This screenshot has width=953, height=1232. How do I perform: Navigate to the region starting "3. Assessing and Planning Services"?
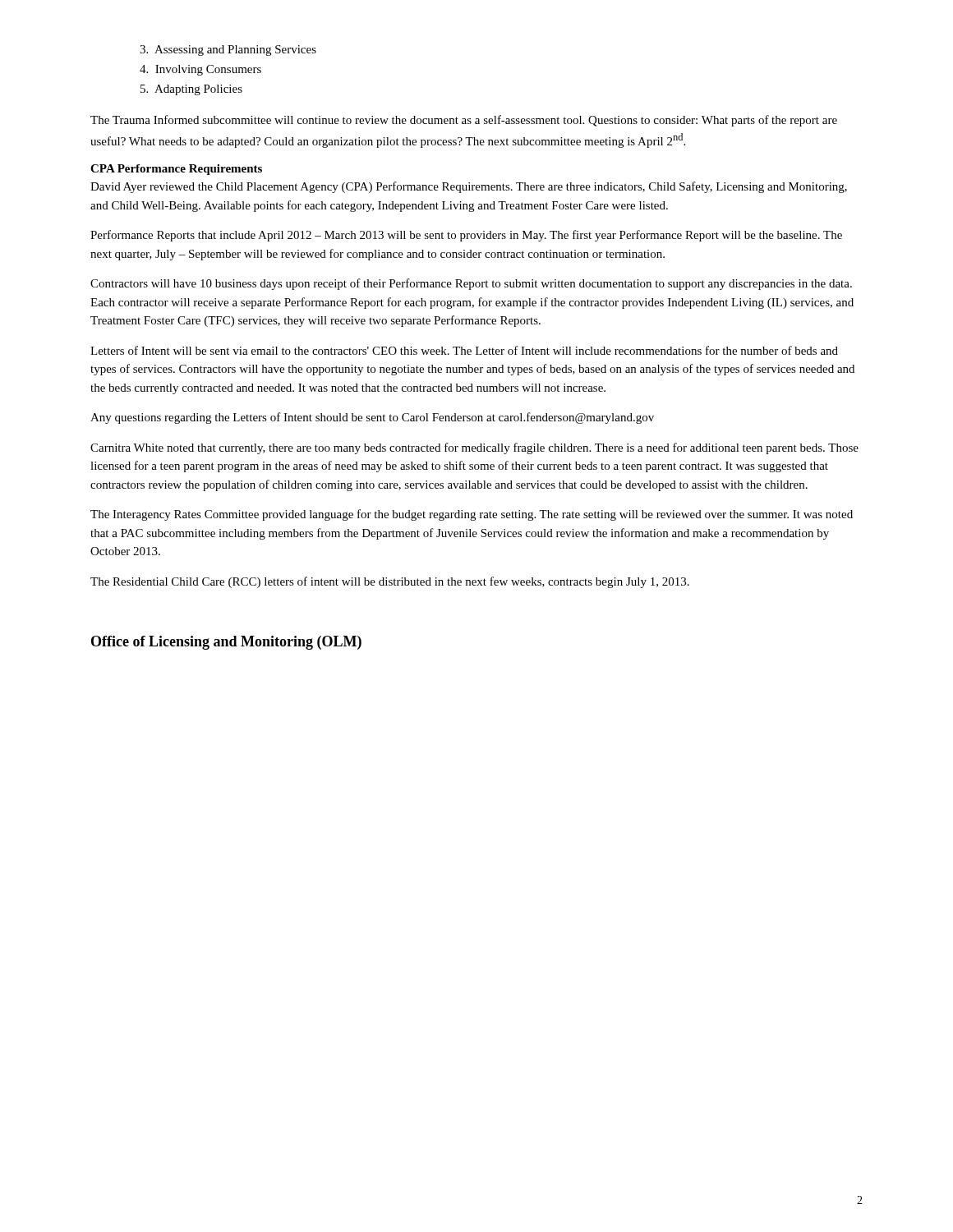pyautogui.click(x=228, y=49)
